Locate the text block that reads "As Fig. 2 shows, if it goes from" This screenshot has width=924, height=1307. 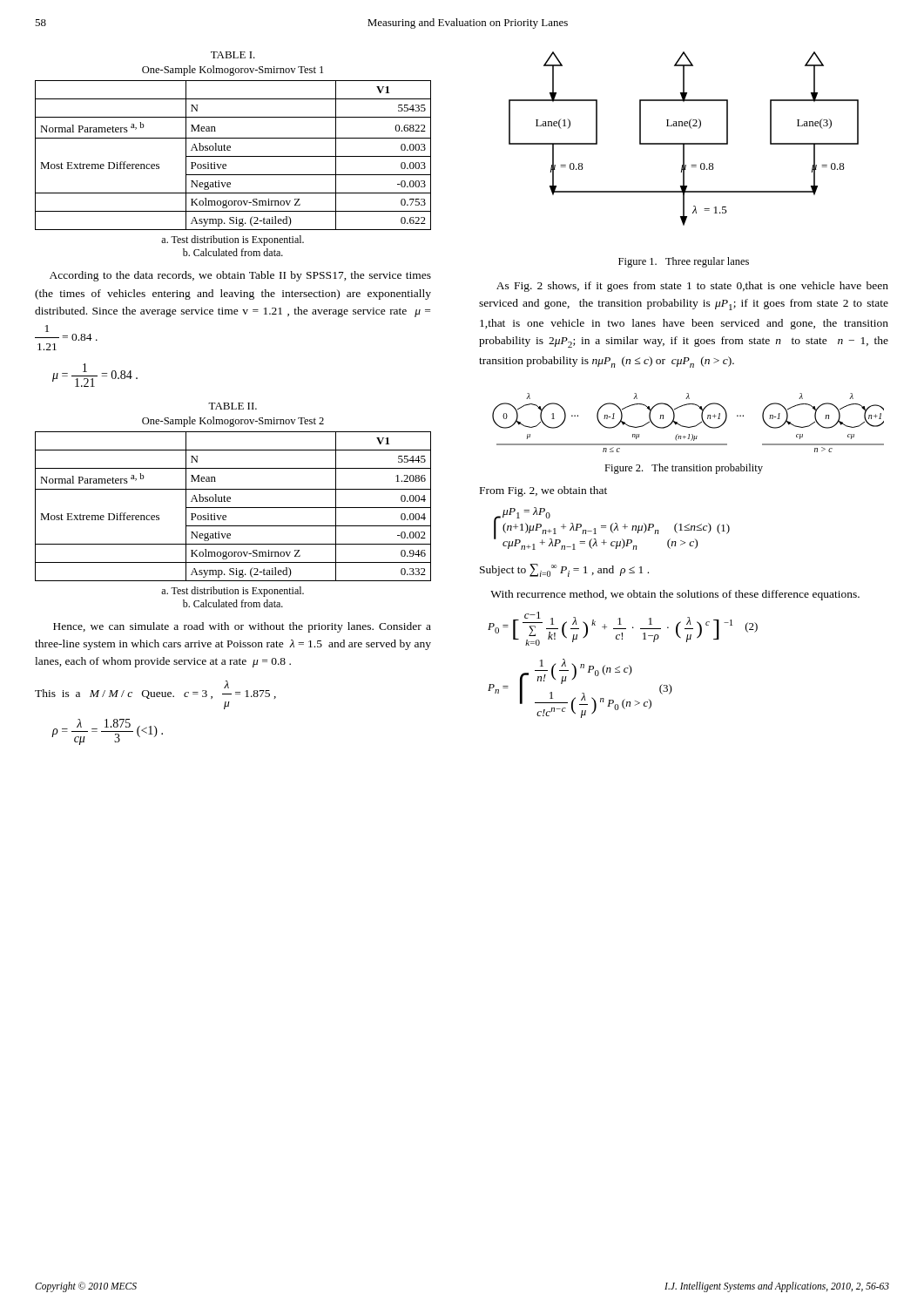[684, 324]
